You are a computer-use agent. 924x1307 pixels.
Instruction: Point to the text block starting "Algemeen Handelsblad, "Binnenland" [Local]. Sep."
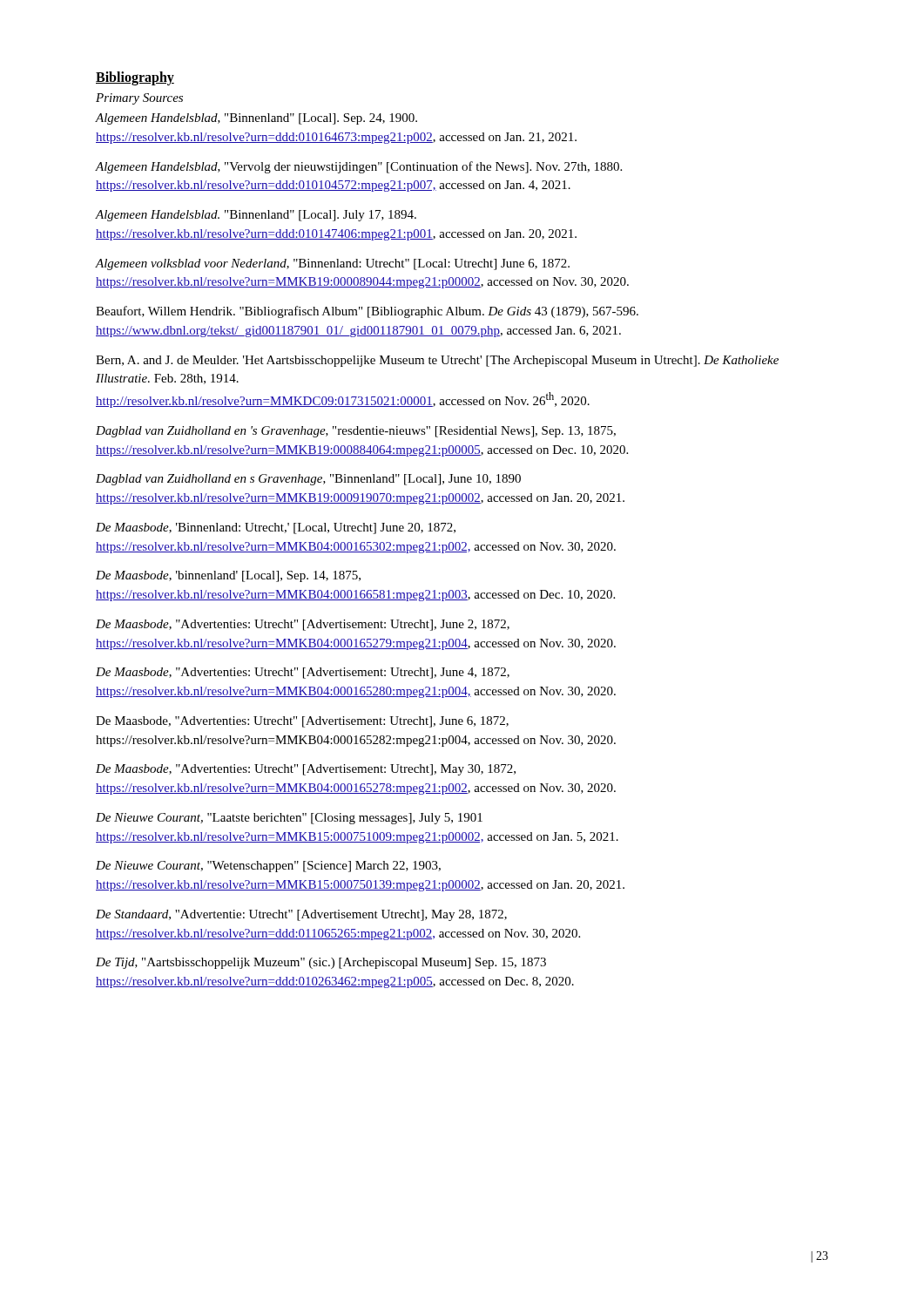click(337, 127)
